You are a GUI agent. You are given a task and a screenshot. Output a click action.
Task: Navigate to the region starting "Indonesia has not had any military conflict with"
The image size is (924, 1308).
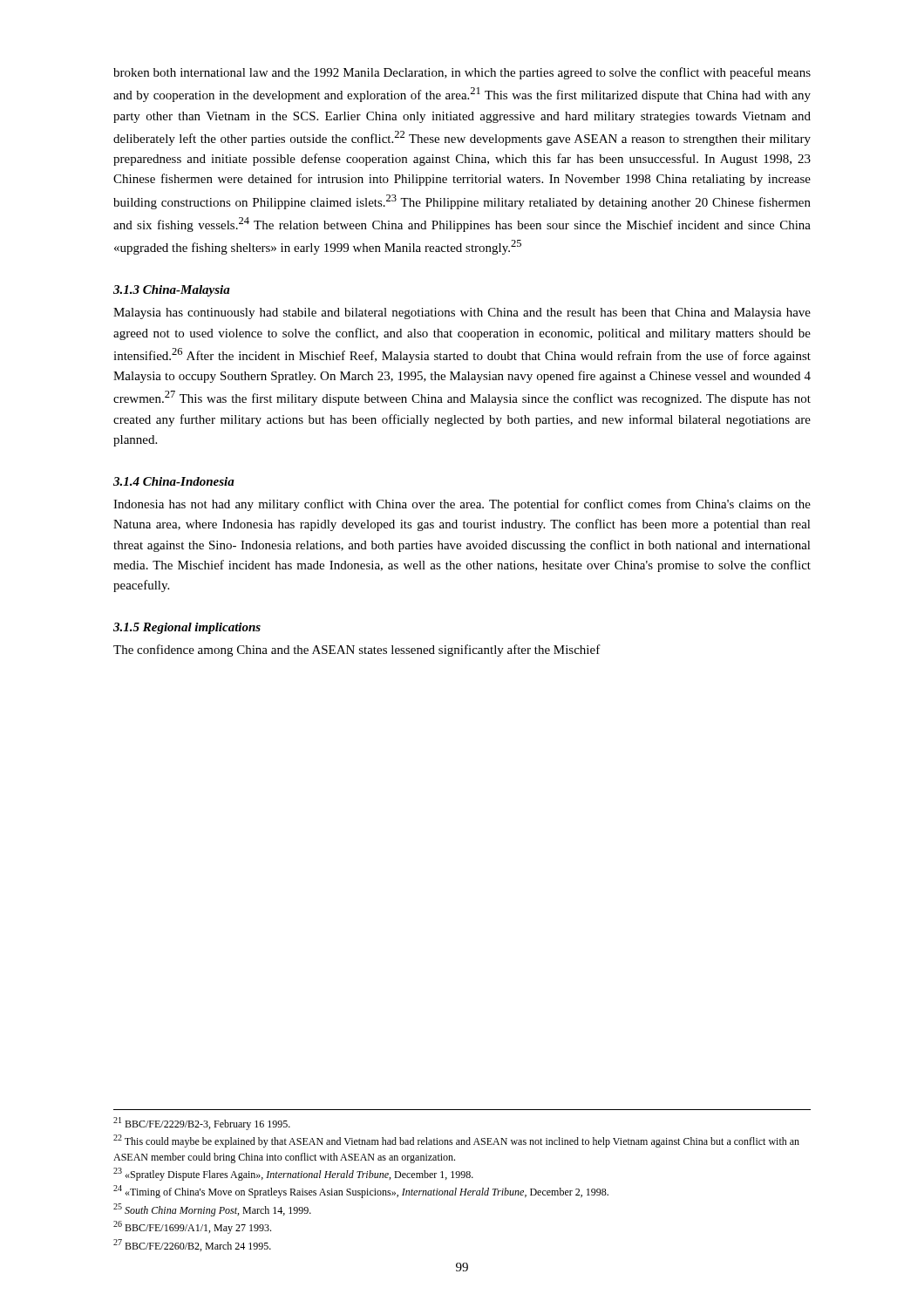[462, 545]
